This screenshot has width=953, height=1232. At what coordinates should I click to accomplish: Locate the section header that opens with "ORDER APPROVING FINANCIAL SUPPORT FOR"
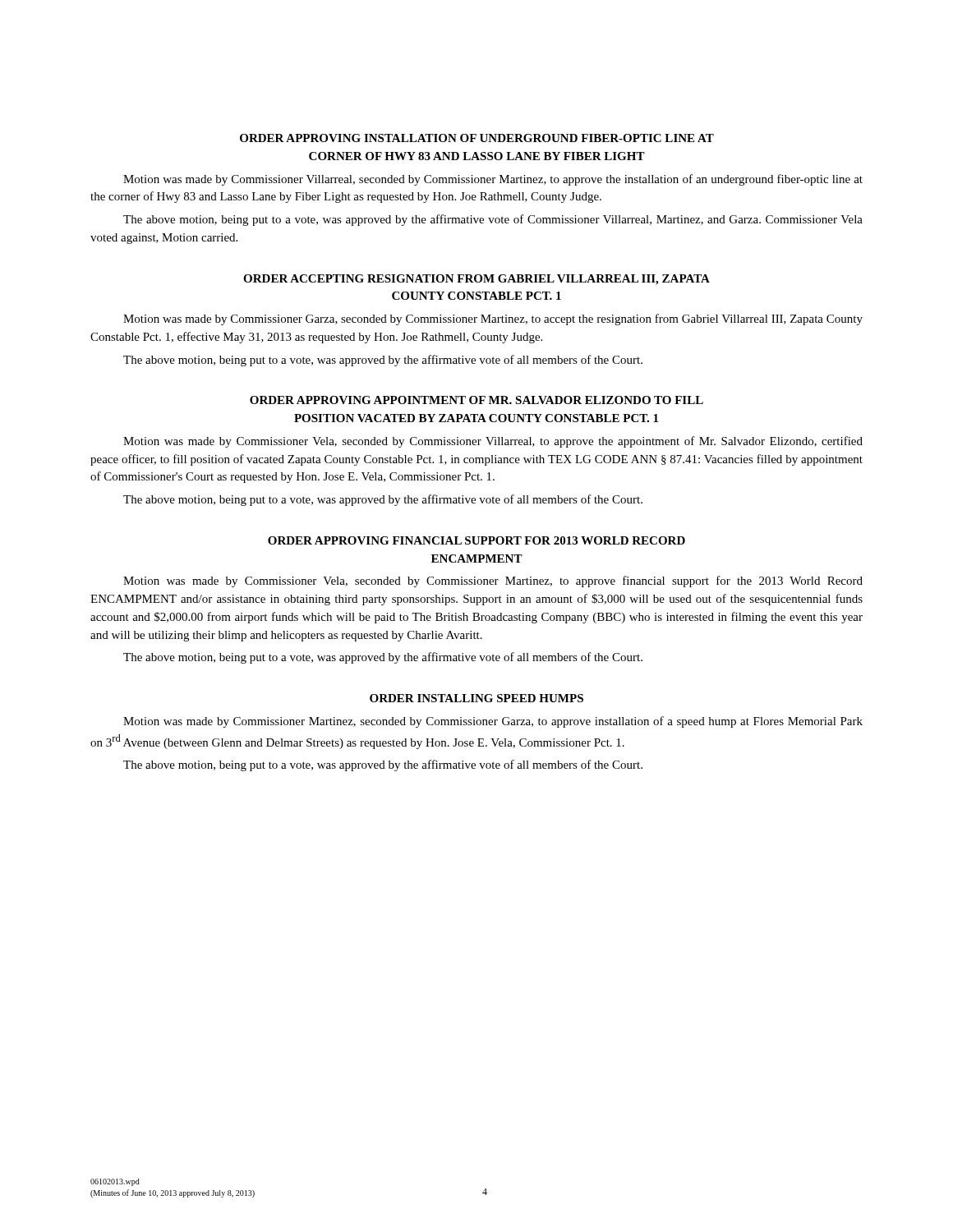[x=476, y=549]
